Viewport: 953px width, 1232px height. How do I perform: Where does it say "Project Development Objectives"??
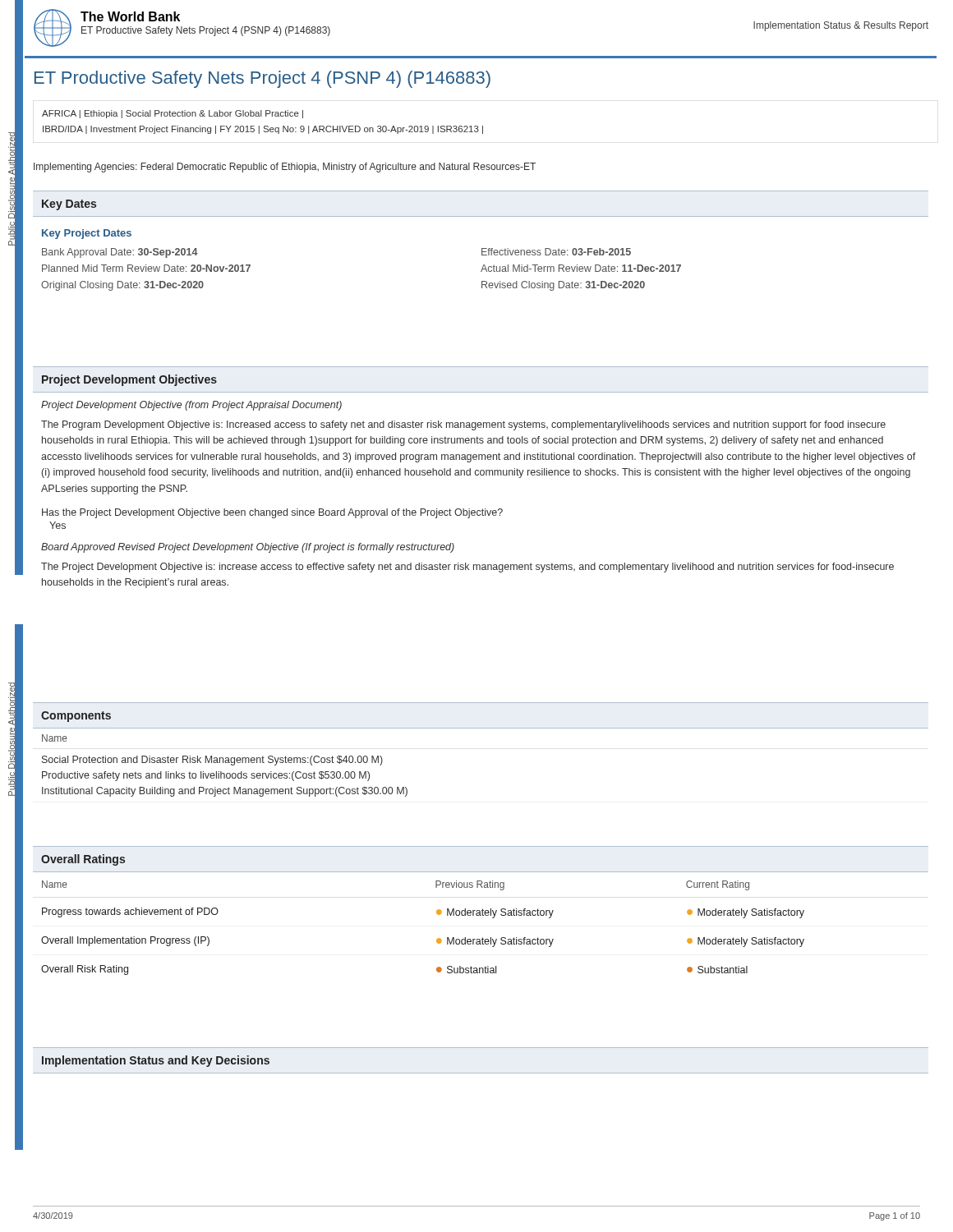(129, 379)
